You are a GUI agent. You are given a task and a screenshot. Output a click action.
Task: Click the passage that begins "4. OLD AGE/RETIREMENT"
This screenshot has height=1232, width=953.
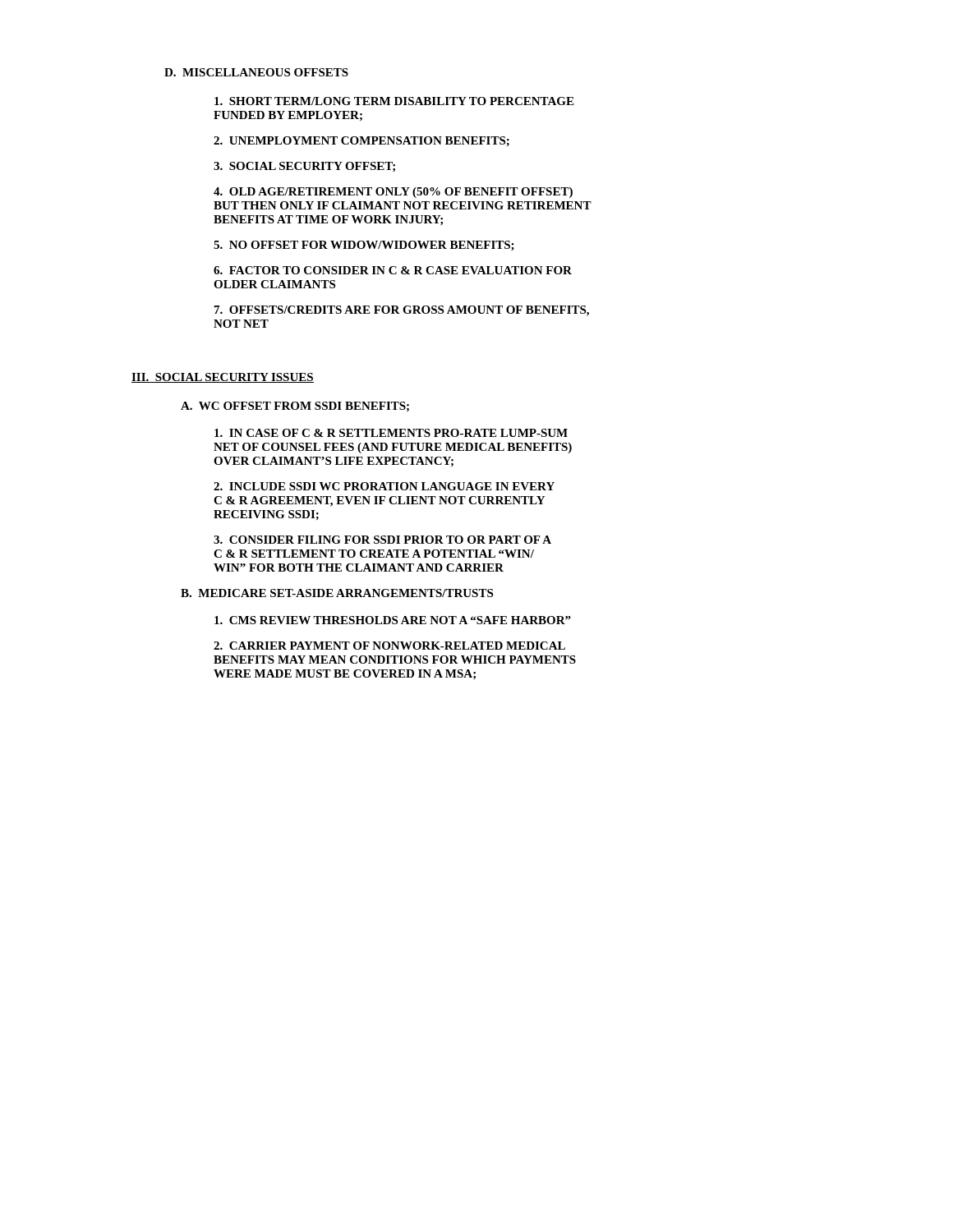[402, 205]
